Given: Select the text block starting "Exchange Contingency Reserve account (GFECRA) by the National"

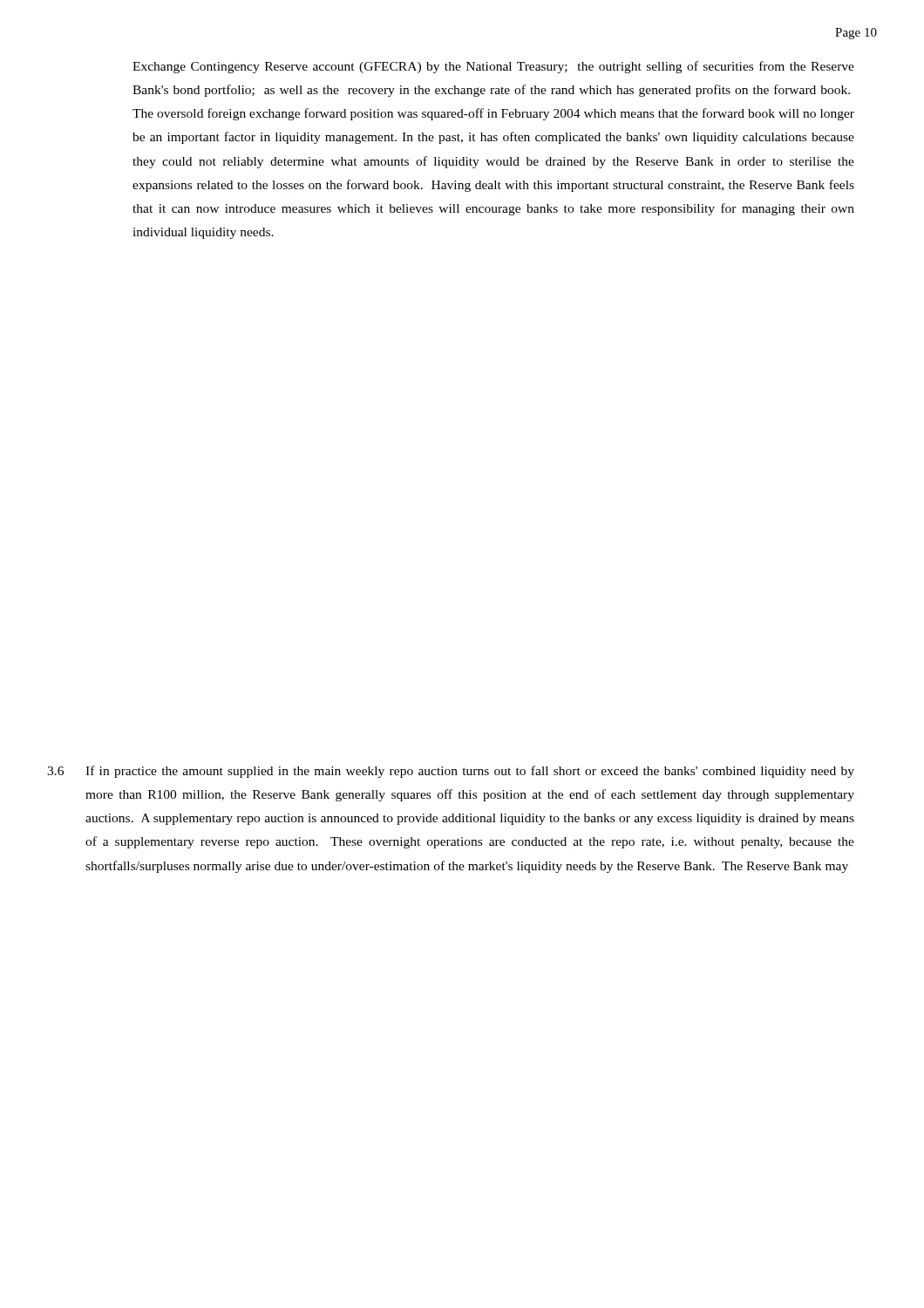Looking at the screenshot, I should tap(493, 149).
